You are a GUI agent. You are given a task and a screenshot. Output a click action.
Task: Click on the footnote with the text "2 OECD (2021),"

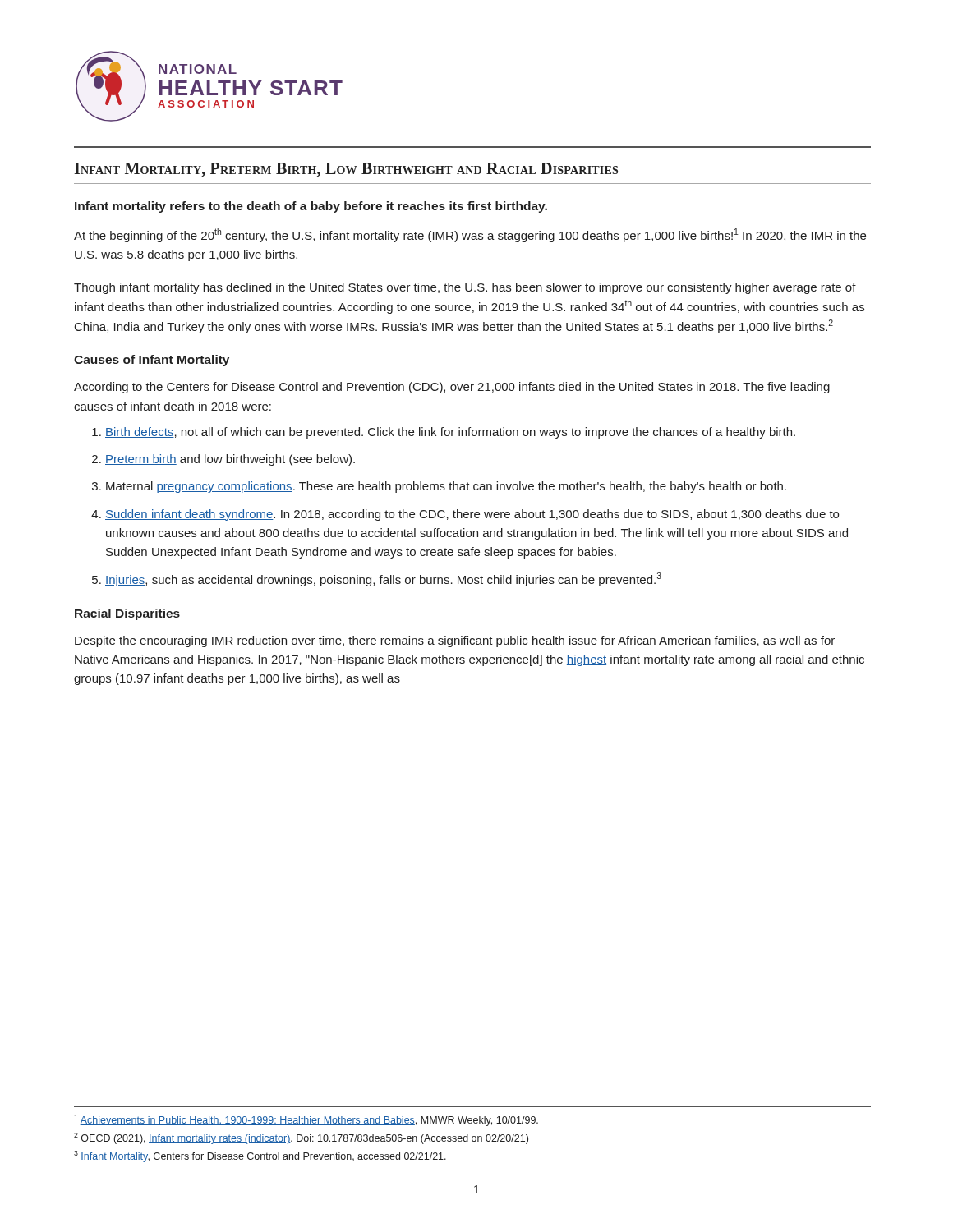tap(301, 1138)
